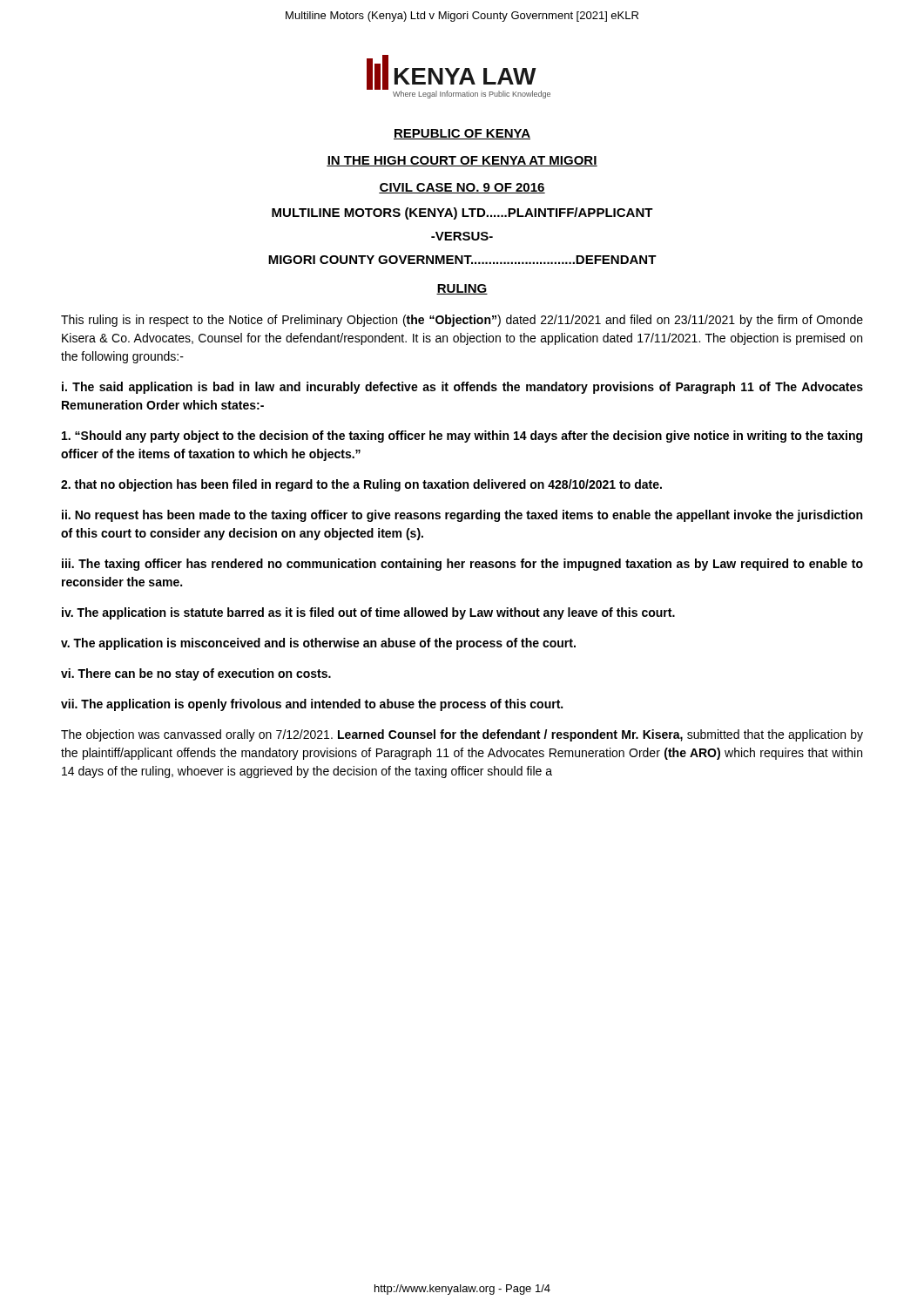Navigate to the element starting "“Should any party object to"
Screen dimensions: 1307x924
[462, 445]
